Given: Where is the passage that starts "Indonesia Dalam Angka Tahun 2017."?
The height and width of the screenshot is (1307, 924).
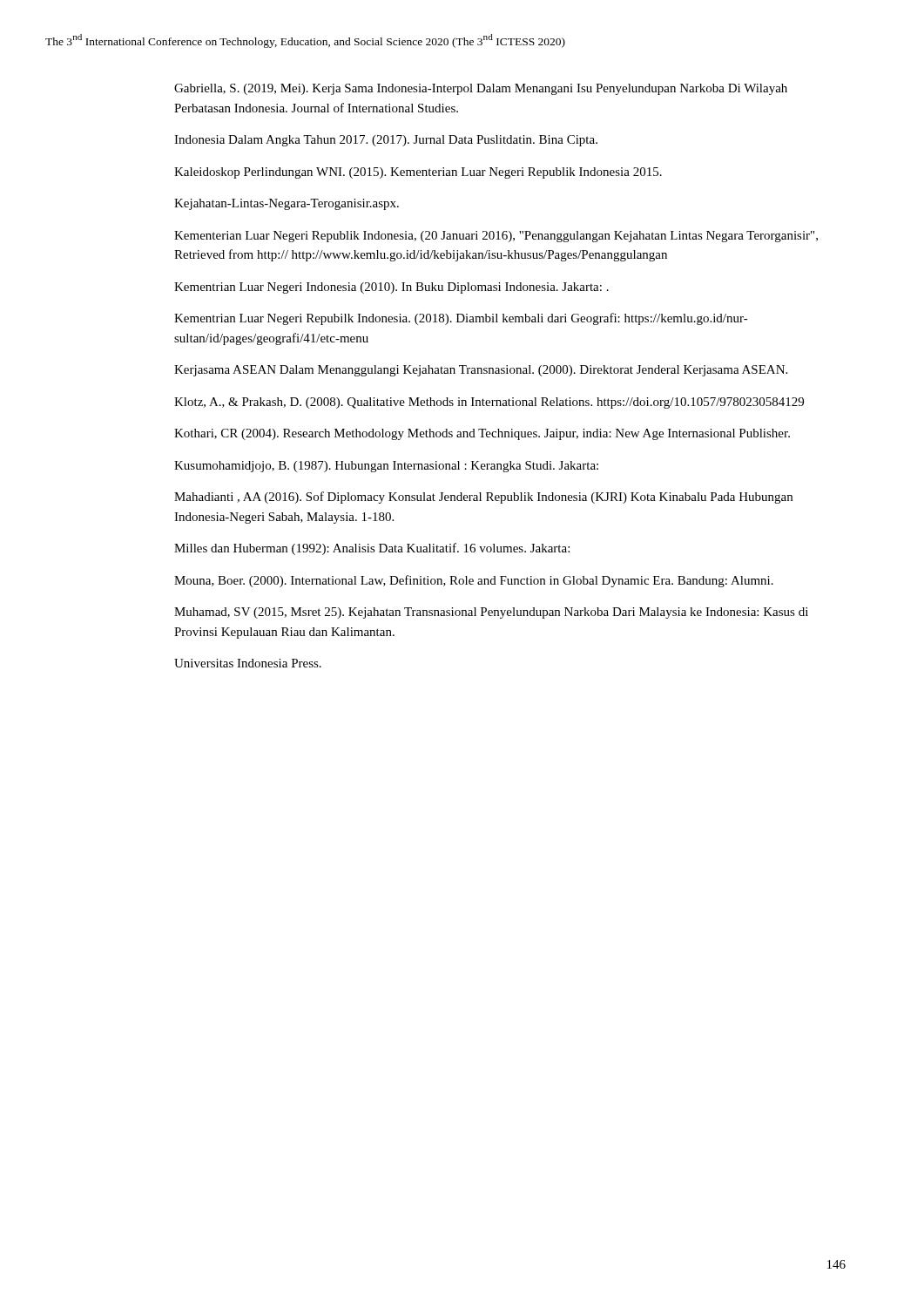Looking at the screenshot, I should tap(386, 139).
